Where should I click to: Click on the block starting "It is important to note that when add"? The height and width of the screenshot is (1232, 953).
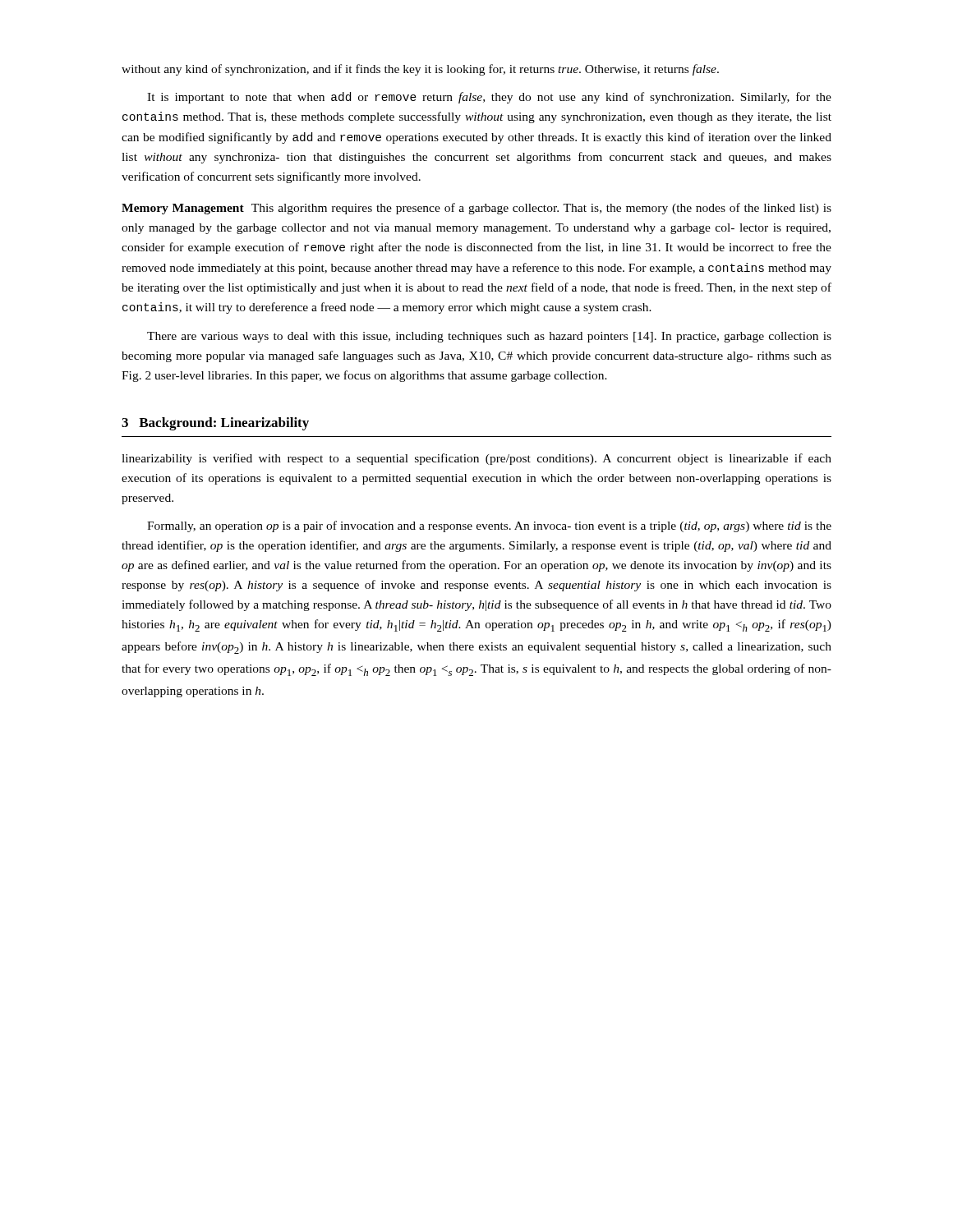coord(476,137)
